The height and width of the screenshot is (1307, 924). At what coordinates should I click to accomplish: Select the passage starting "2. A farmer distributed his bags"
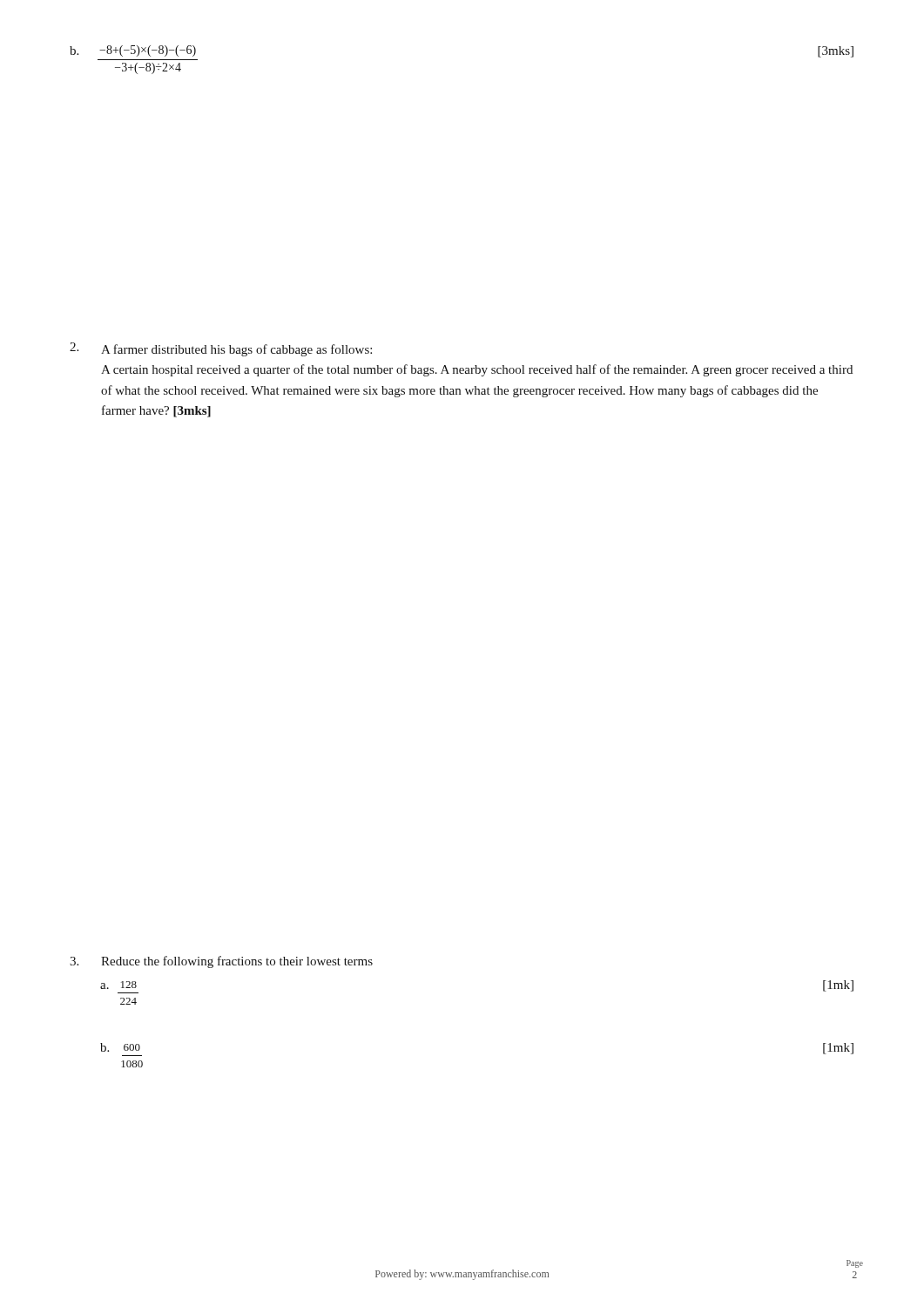coord(462,380)
